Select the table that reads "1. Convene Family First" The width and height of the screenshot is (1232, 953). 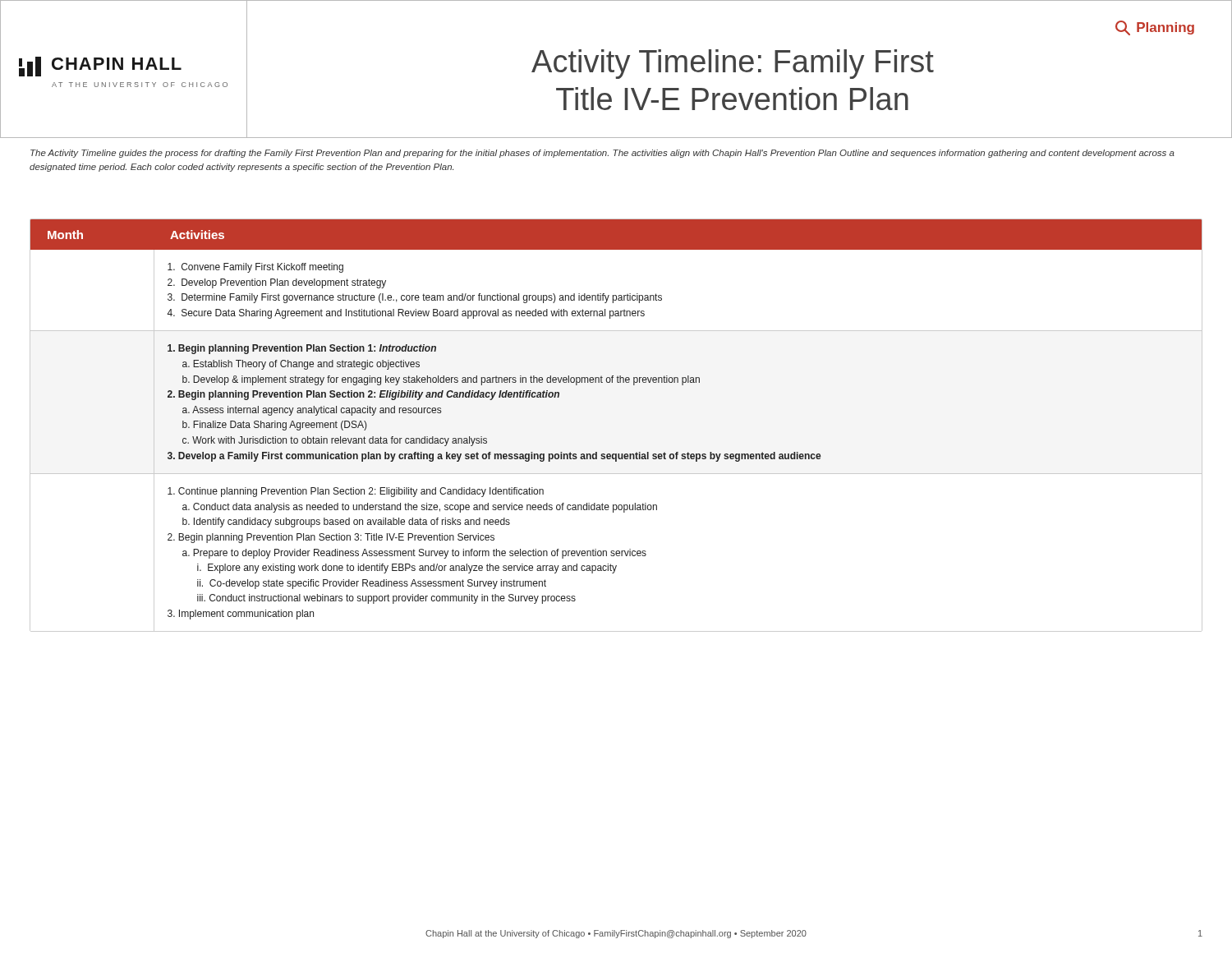coord(616,425)
